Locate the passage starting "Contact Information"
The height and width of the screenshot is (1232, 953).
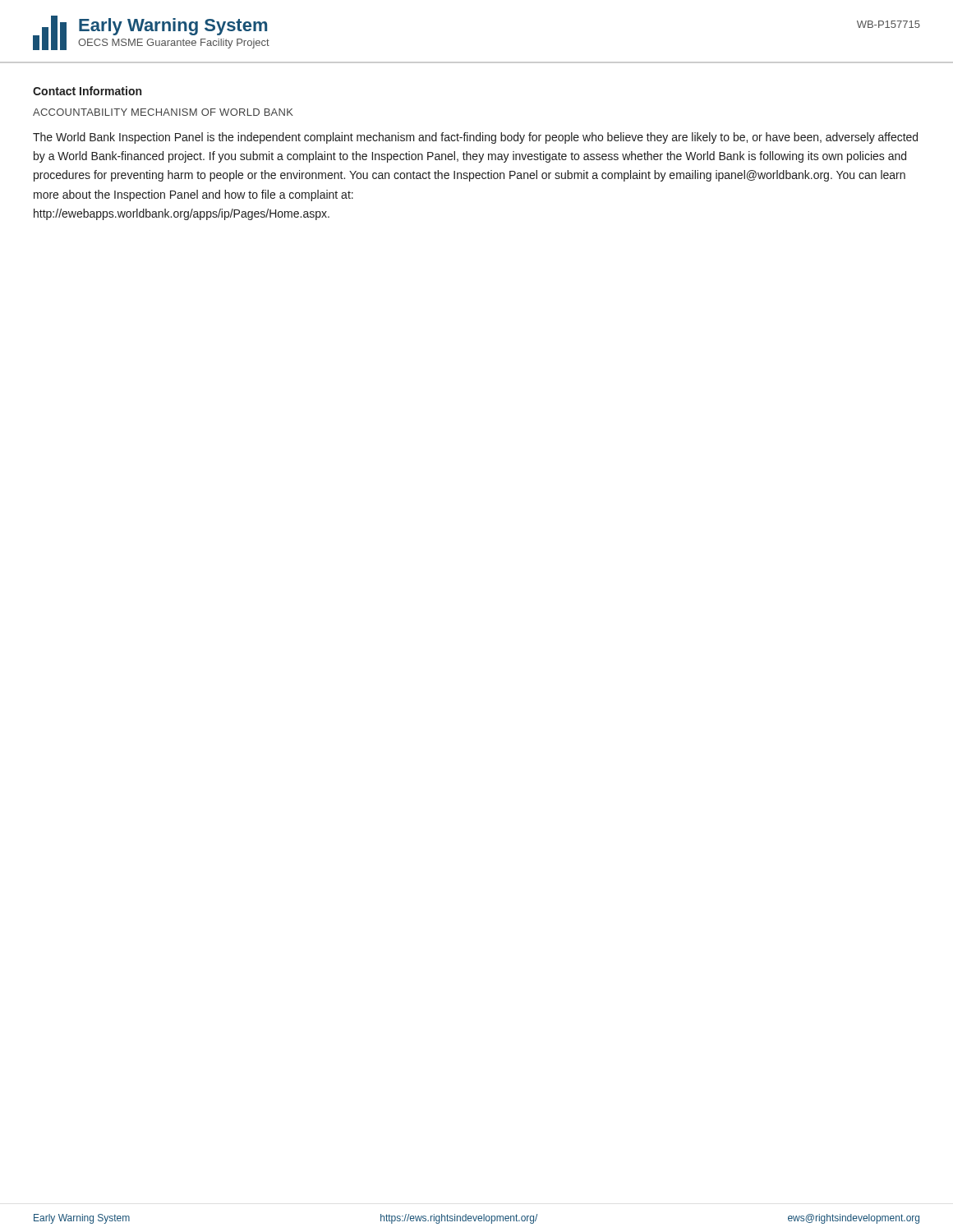coord(87,91)
